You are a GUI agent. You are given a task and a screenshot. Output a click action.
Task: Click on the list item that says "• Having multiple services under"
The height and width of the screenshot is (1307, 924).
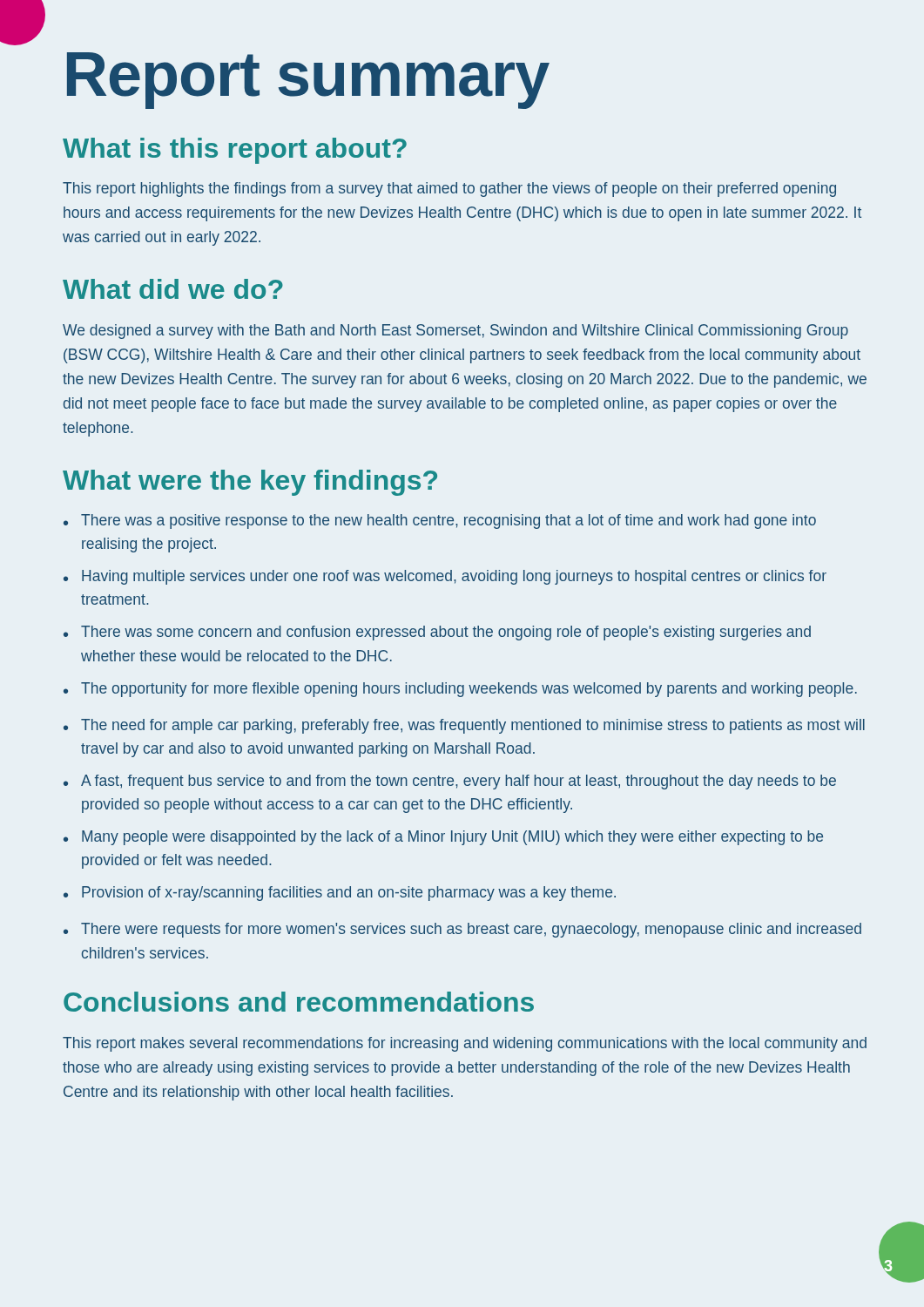(466, 588)
